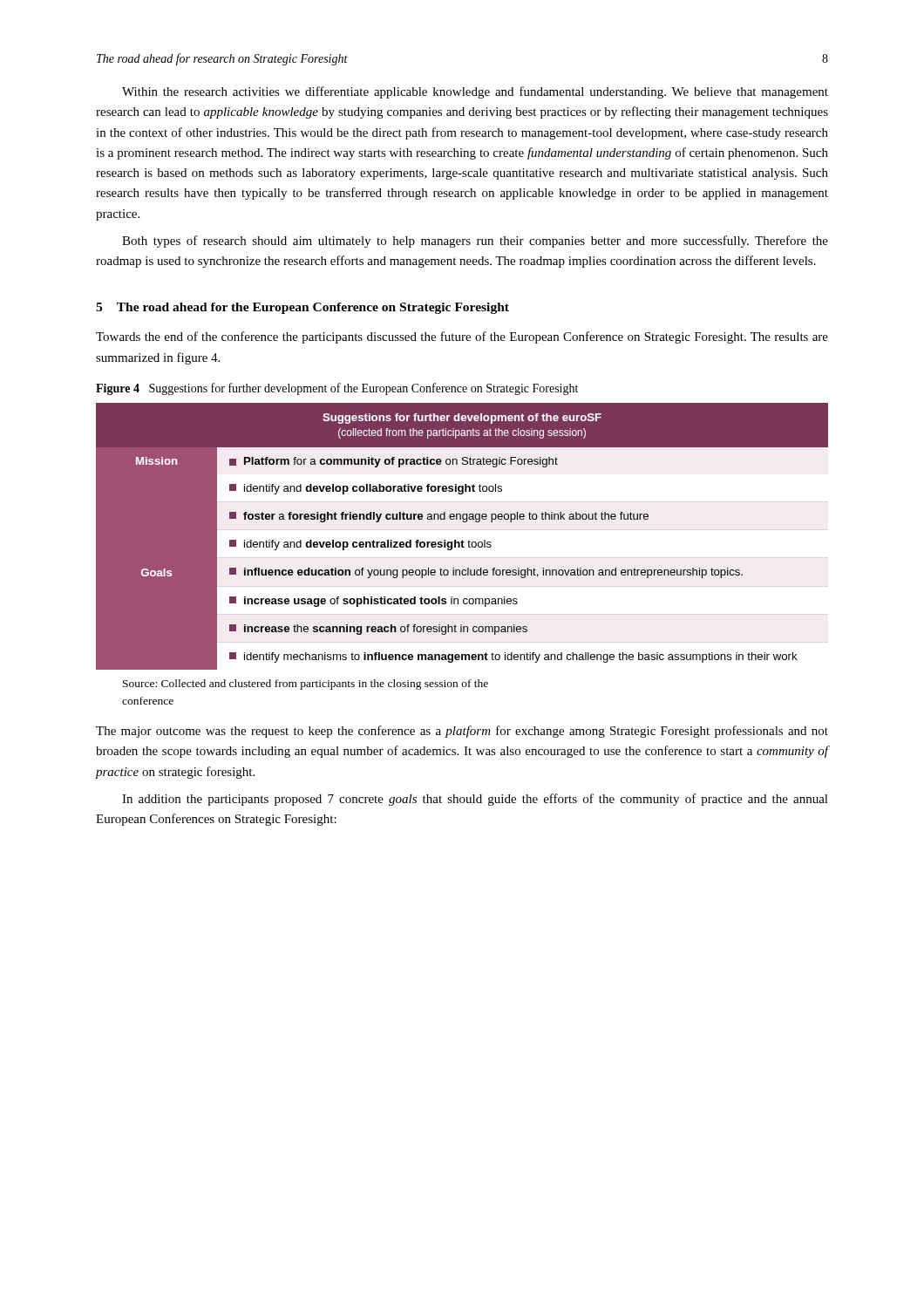Find the text starting "5The road ahead for"
The width and height of the screenshot is (924, 1308).
point(302,307)
